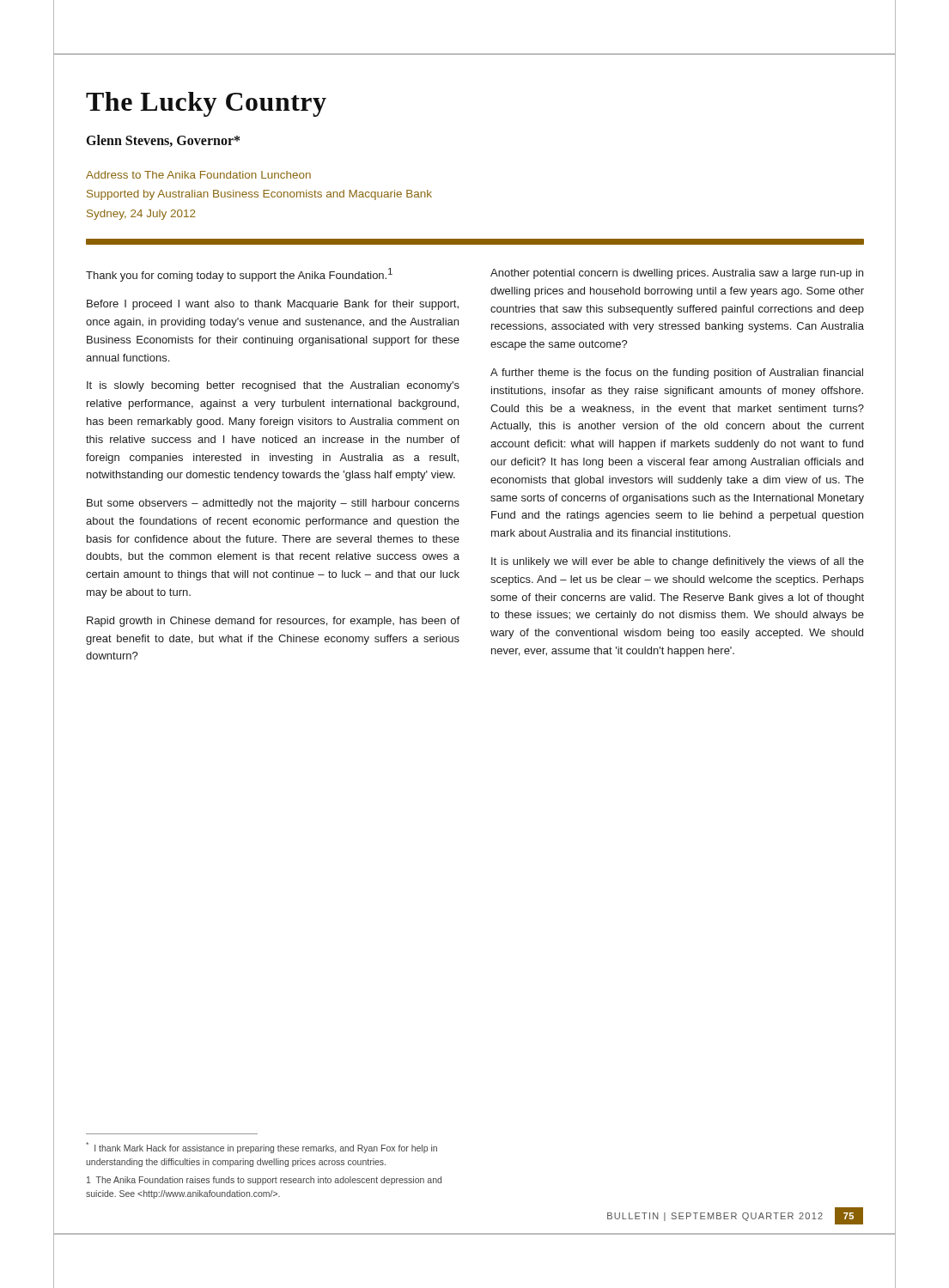Locate the text block that reads "It is slowly"
Image resolution: width=949 pixels, height=1288 pixels.
coord(273,431)
